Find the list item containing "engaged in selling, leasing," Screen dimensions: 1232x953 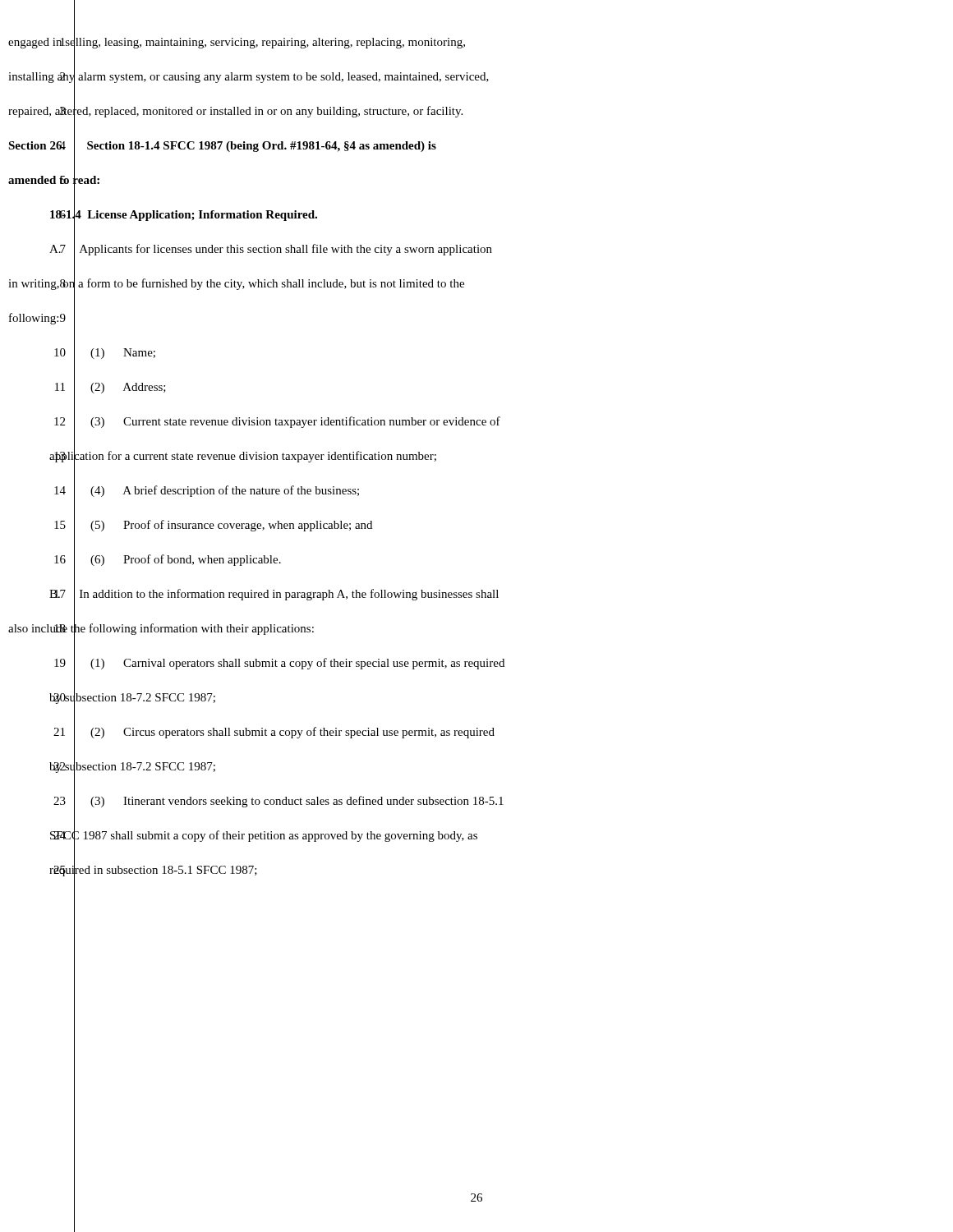click(237, 42)
